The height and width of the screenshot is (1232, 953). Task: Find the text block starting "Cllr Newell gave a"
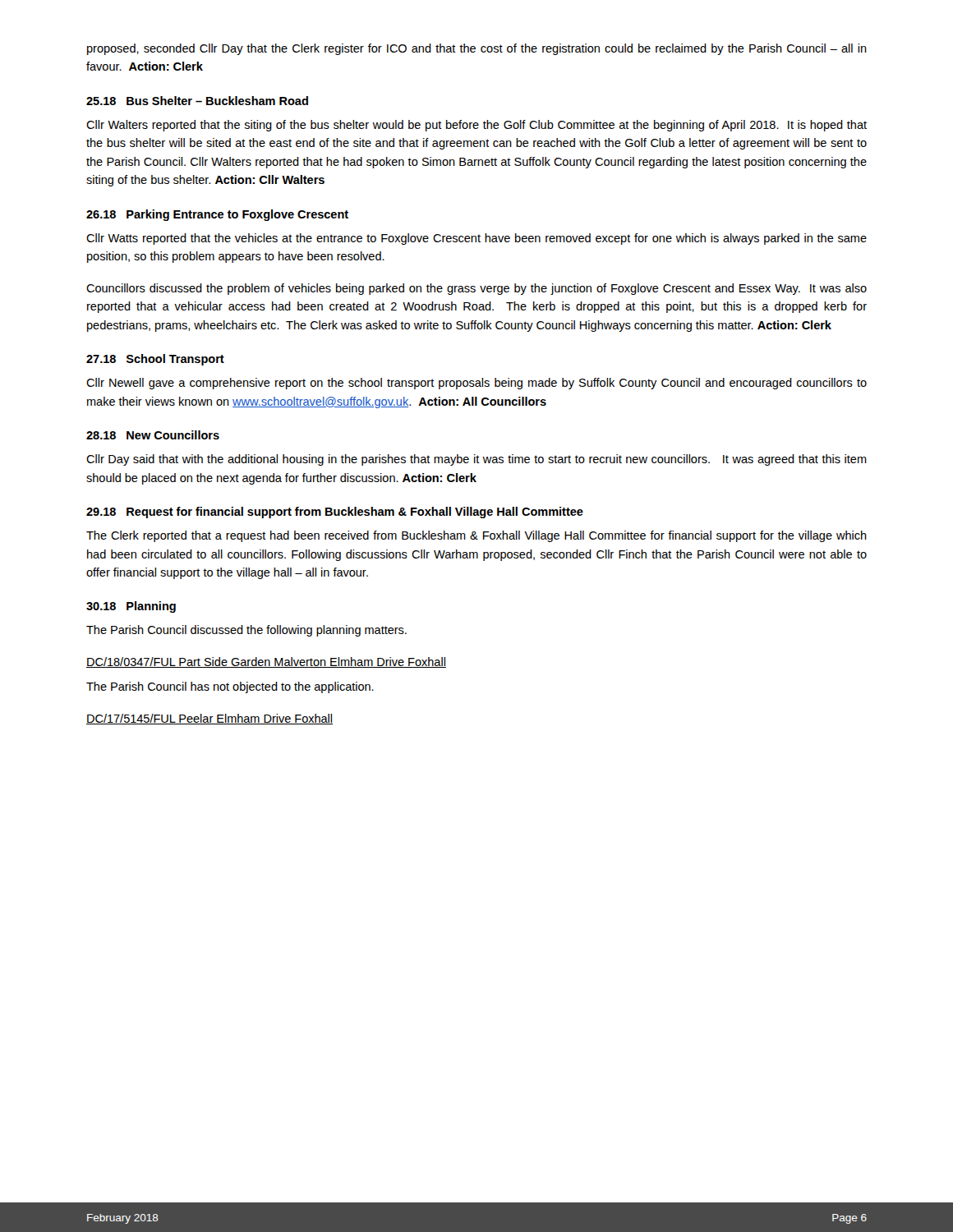point(476,392)
